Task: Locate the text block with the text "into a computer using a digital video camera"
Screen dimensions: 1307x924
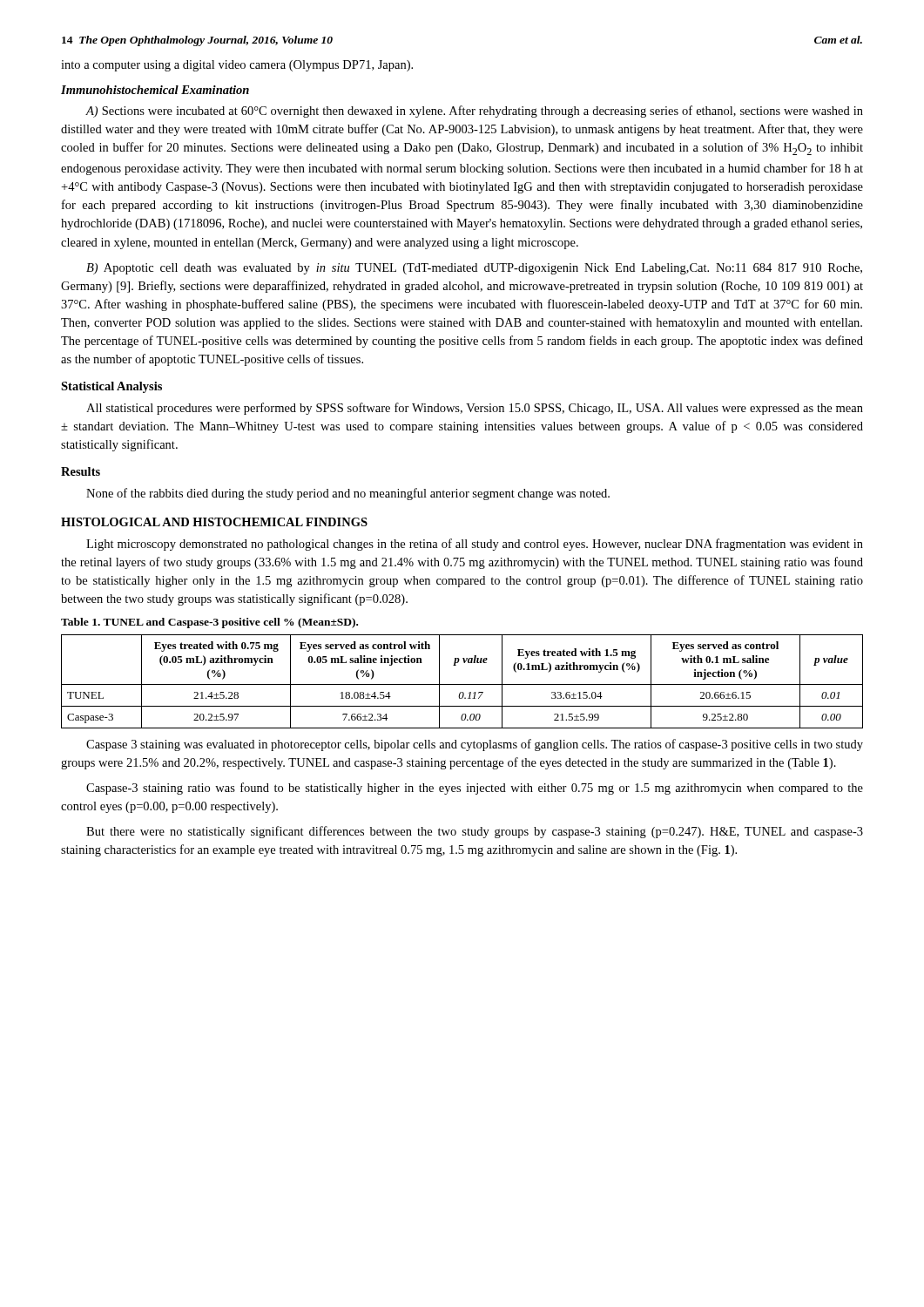Action: pyautogui.click(x=237, y=66)
